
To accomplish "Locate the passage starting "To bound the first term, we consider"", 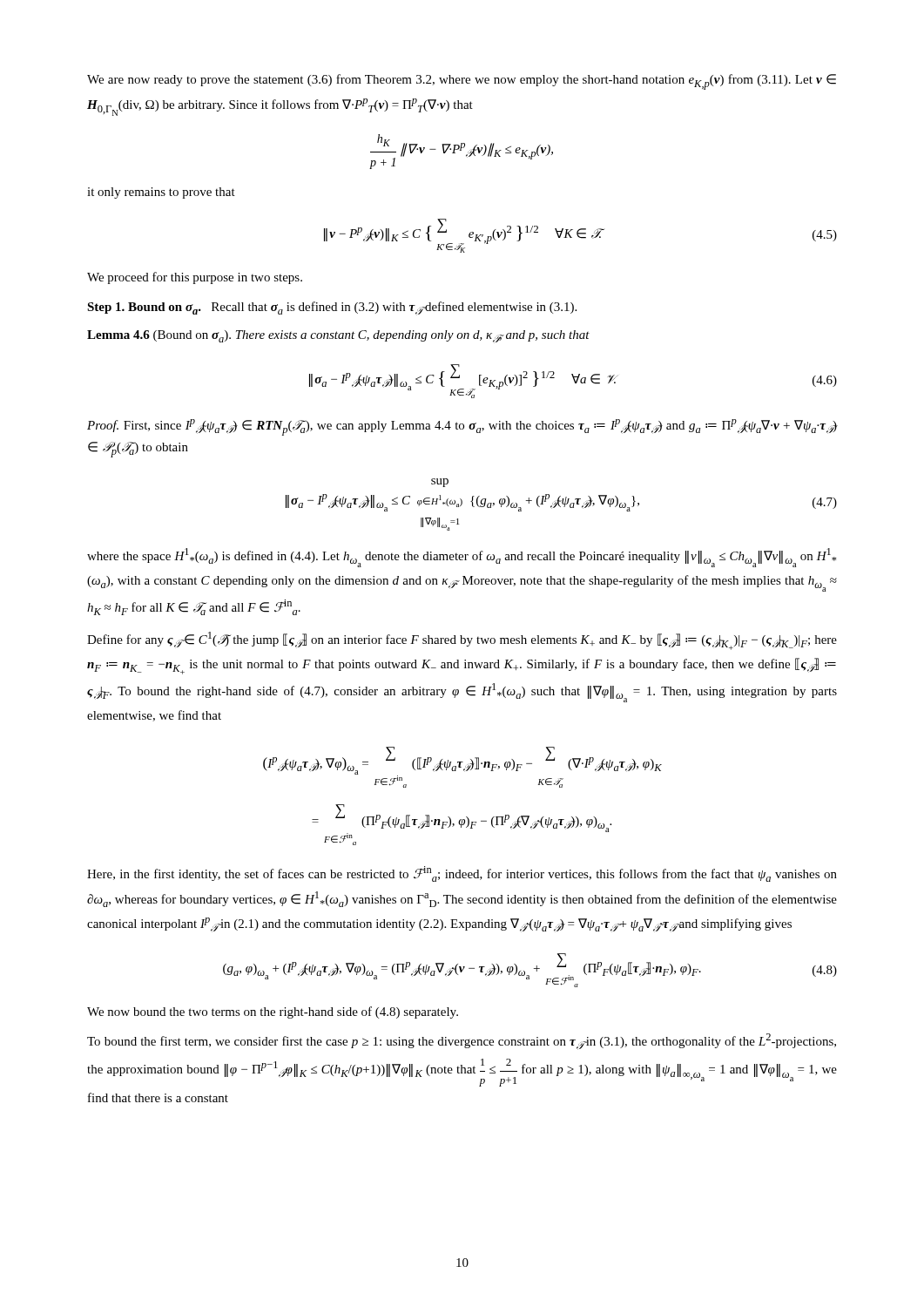I will (x=462, y=1068).
